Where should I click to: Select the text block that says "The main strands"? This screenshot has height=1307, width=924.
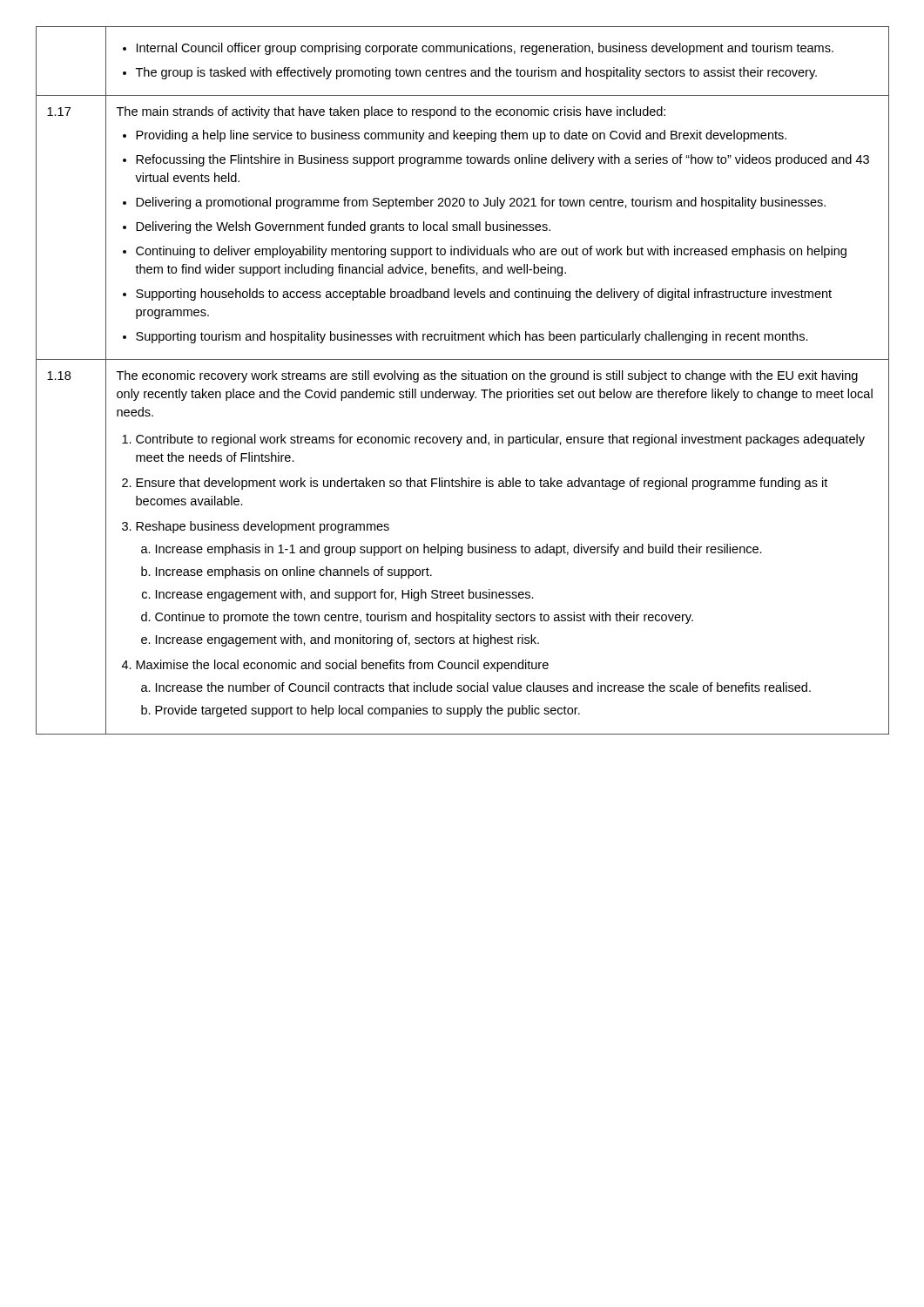(497, 112)
